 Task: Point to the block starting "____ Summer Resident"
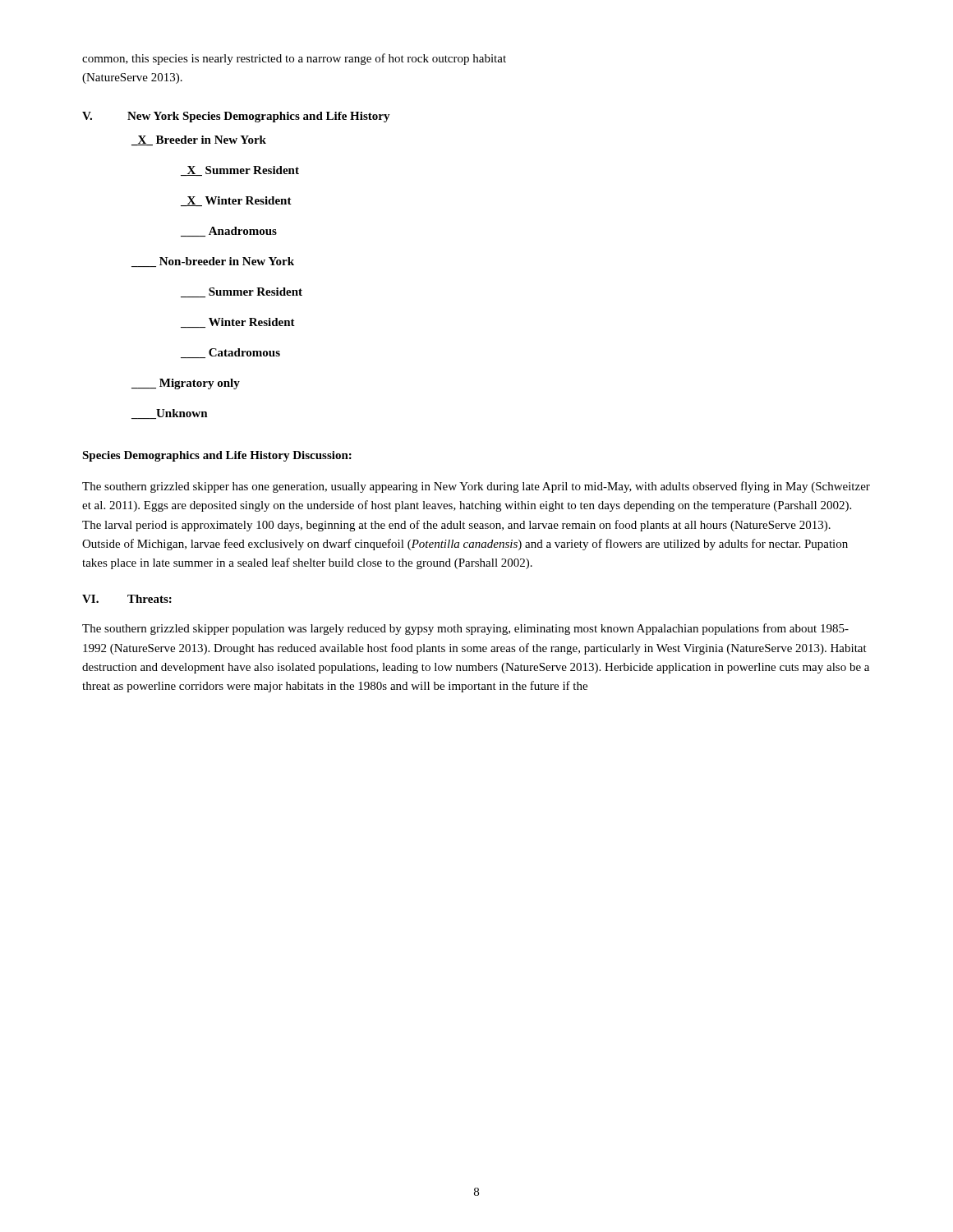pos(242,292)
